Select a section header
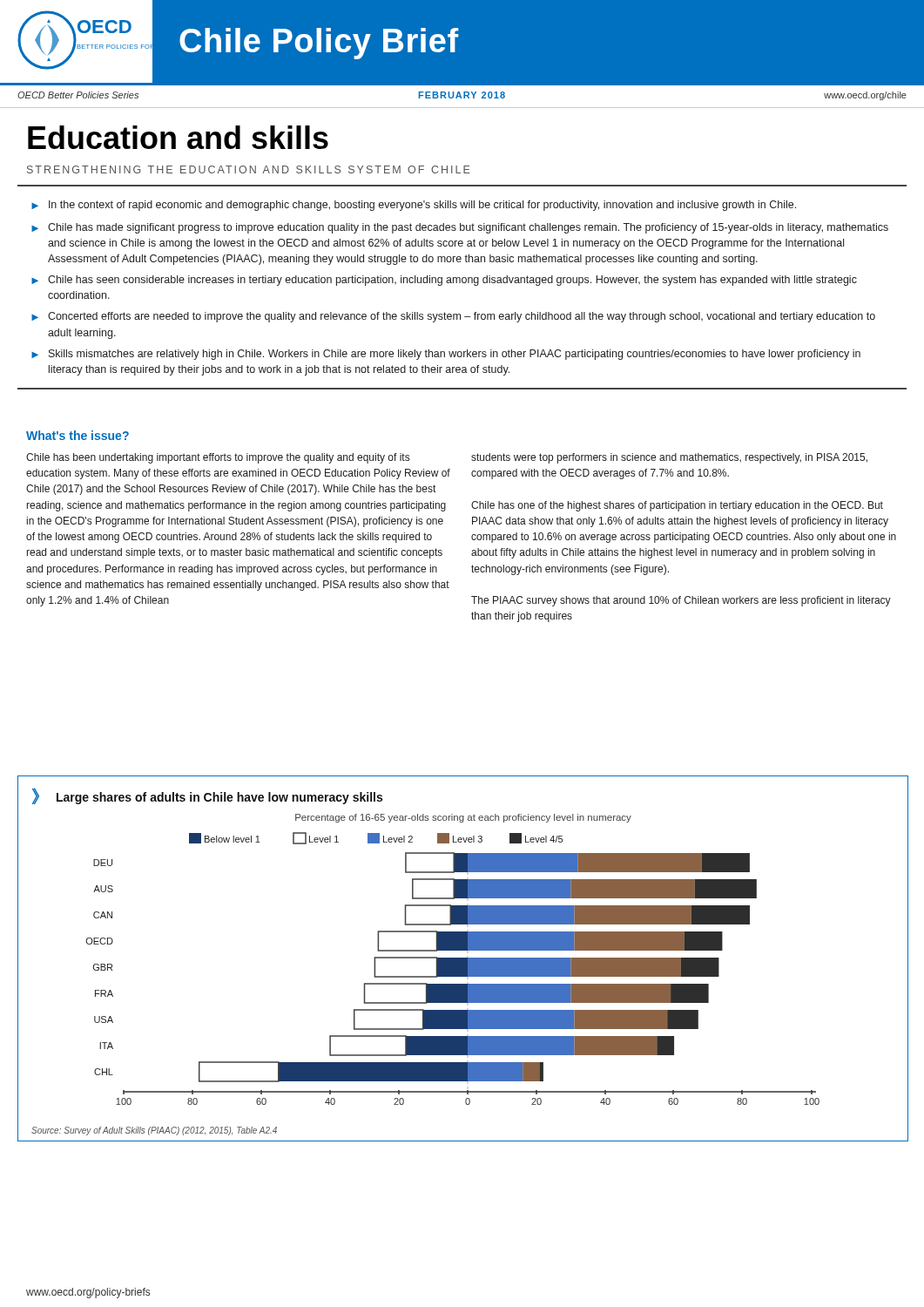The width and height of the screenshot is (924, 1307). pos(78,436)
